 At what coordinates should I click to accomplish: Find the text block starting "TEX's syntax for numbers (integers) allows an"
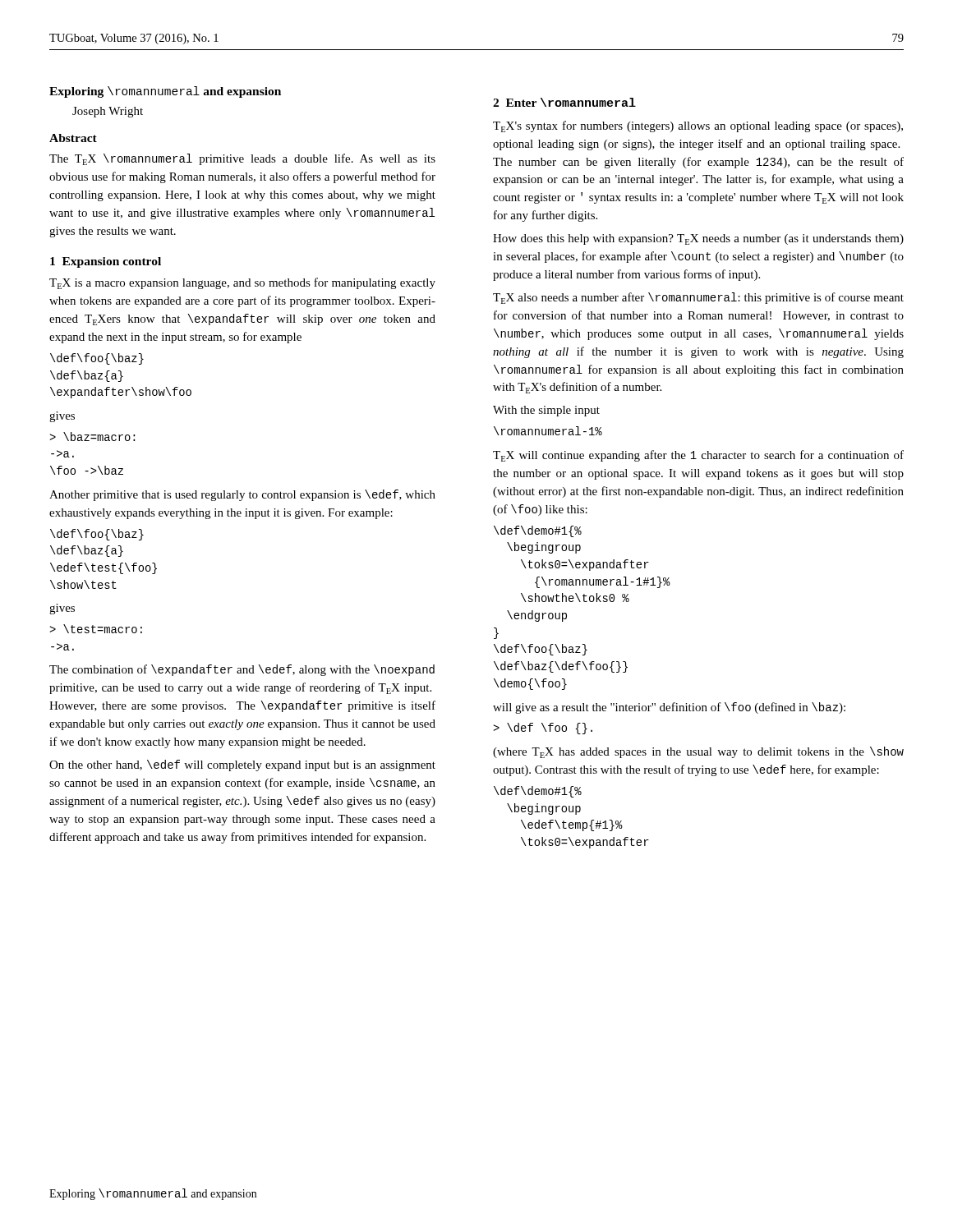point(698,170)
